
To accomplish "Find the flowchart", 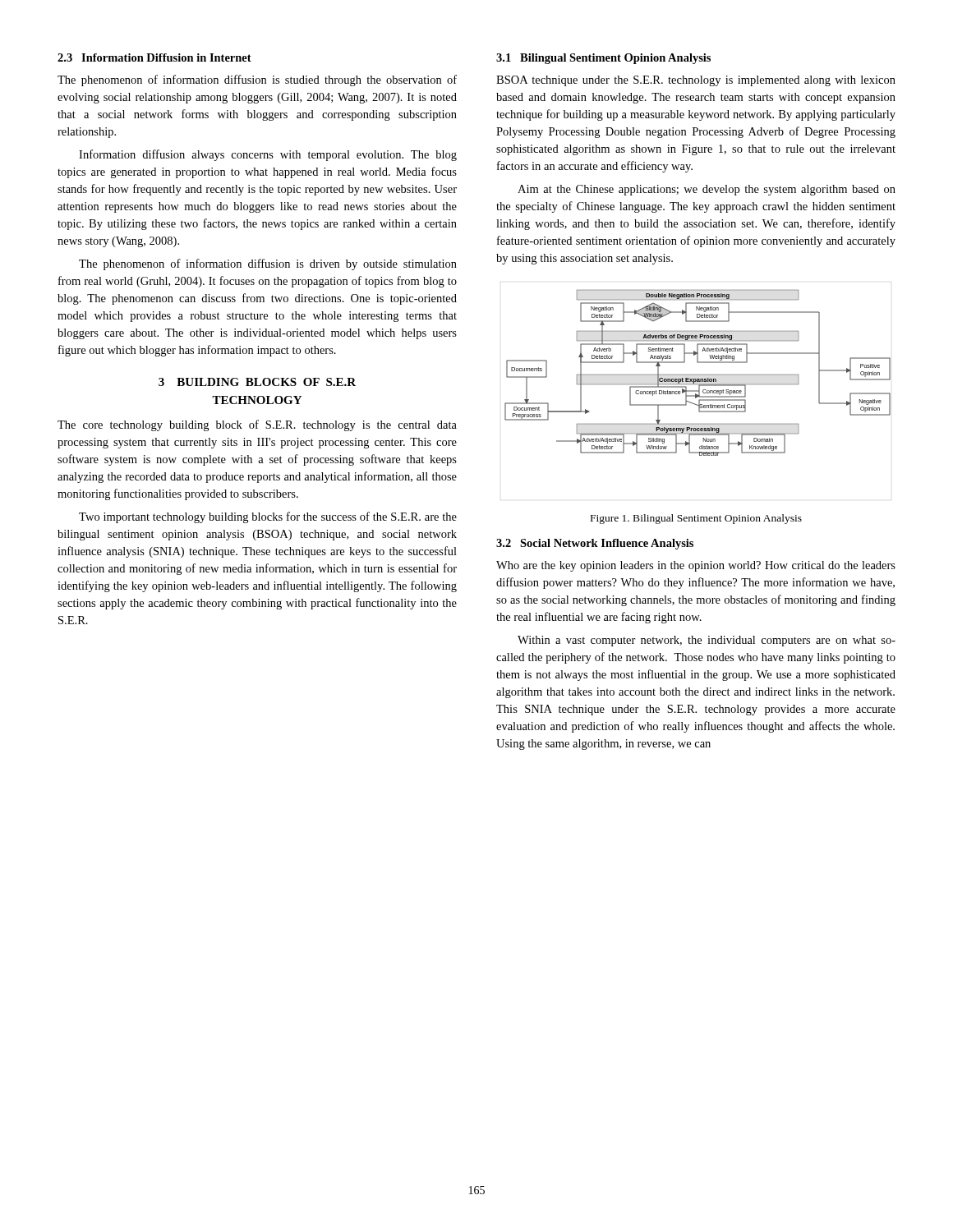I will tap(696, 394).
